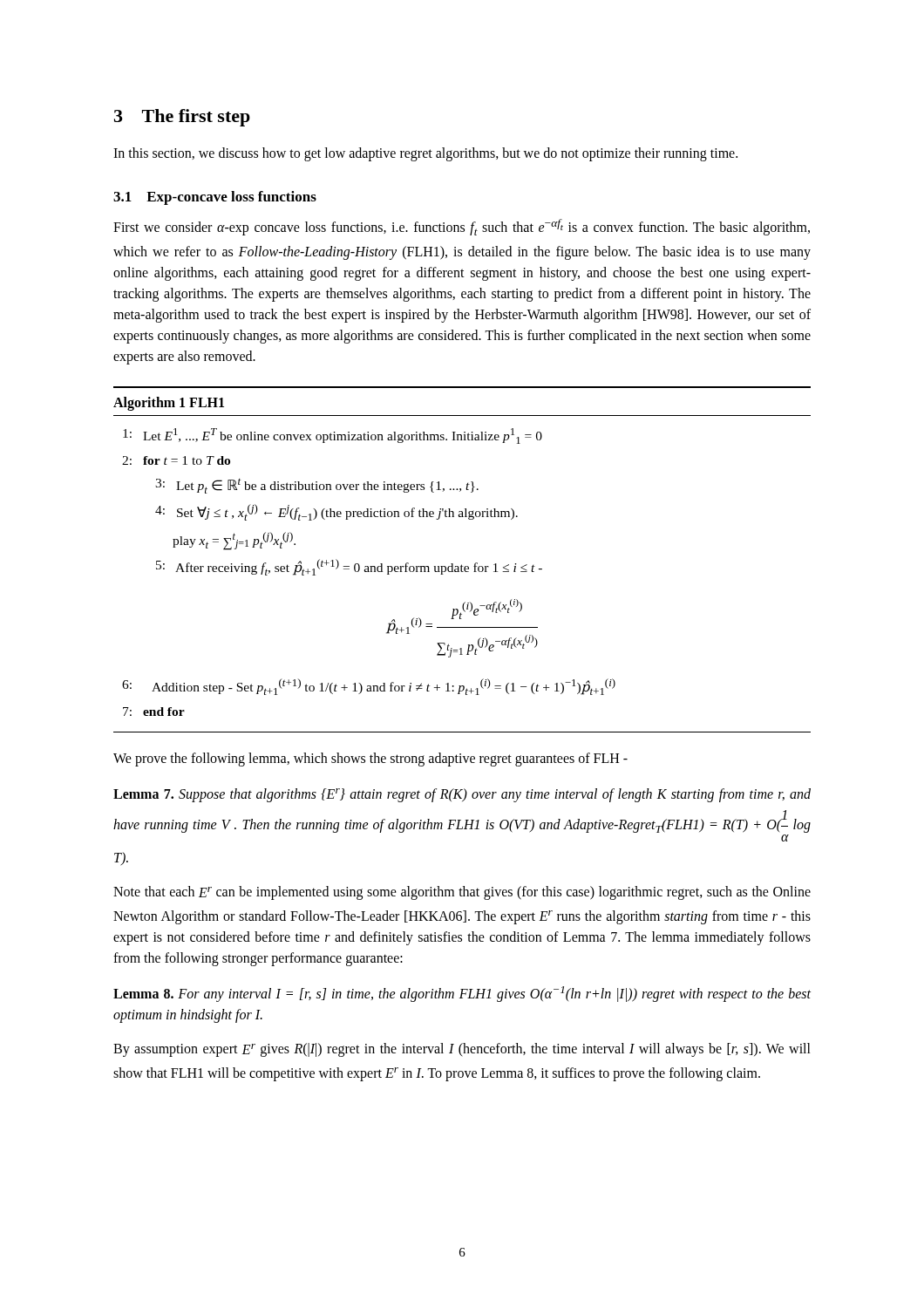Viewport: 924px width, 1308px height.
Task: Find the text block that reads "We prove the following lemma, which shows the"
Action: pyautogui.click(x=462, y=759)
